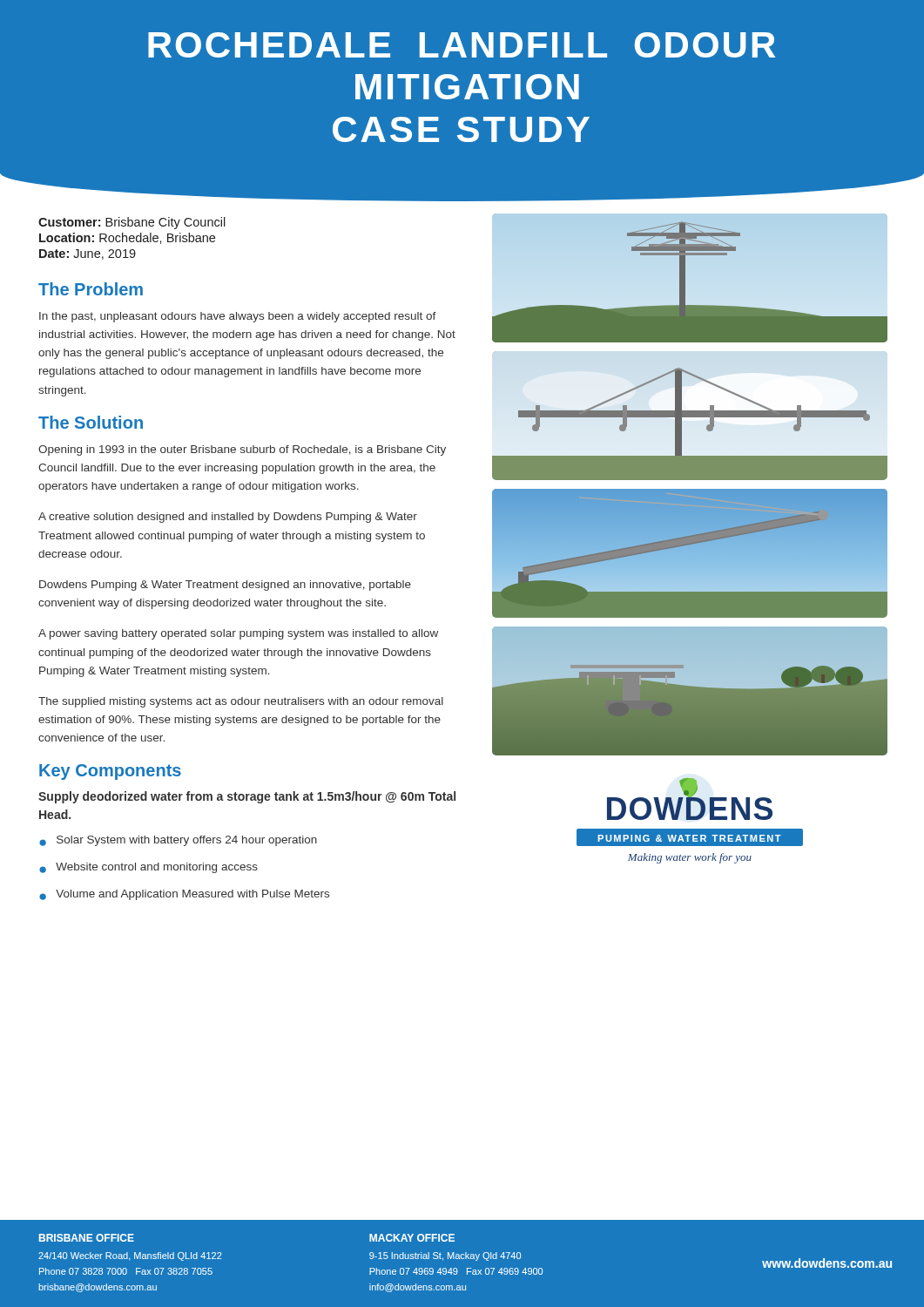The image size is (924, 1307).
Task: Locate the region starting "Opening in 1993 in the outer Brisbane suburb"
Action: click(242, 468)
